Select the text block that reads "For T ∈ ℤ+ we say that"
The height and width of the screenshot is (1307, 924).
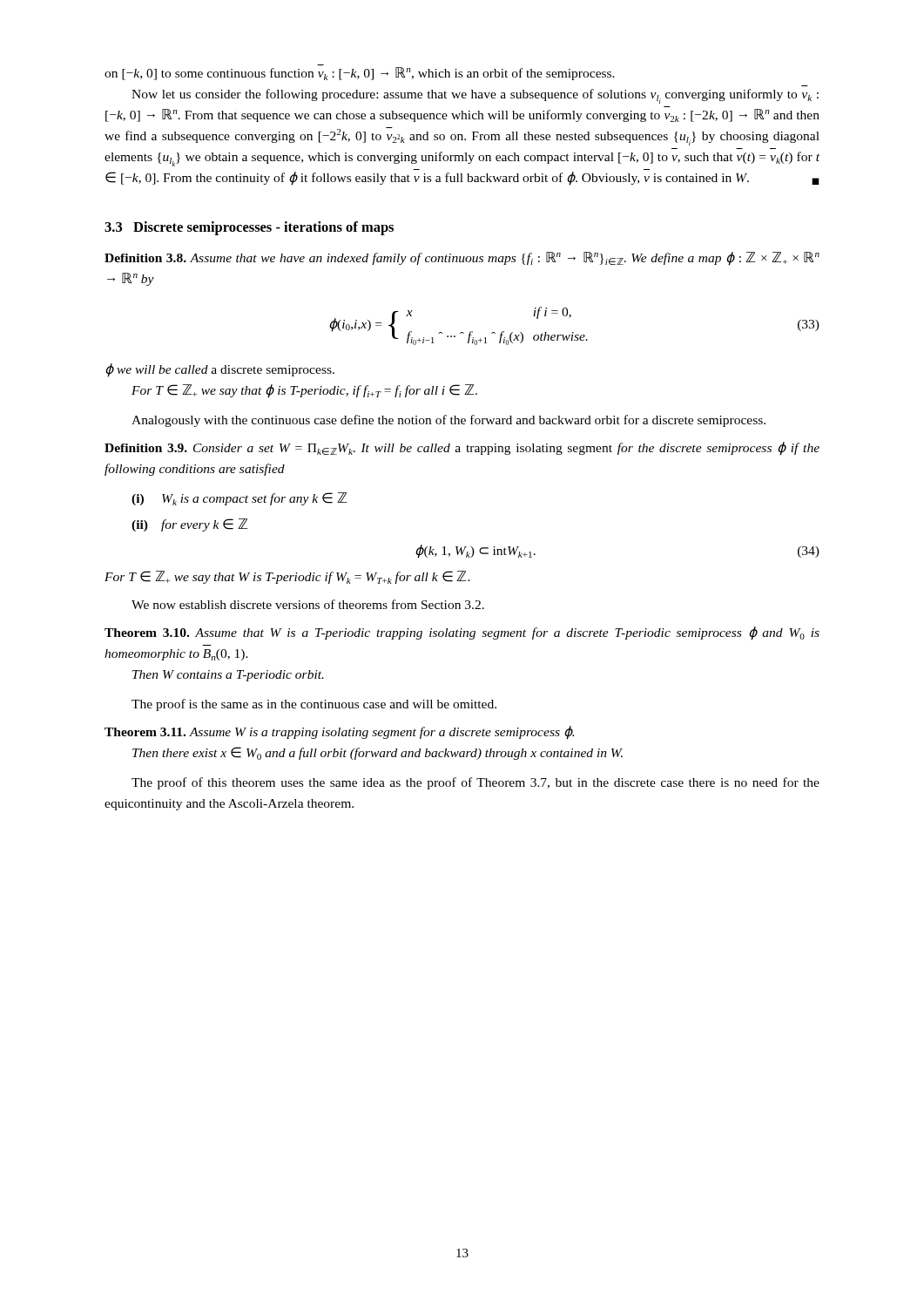click(x=462, y=577)
